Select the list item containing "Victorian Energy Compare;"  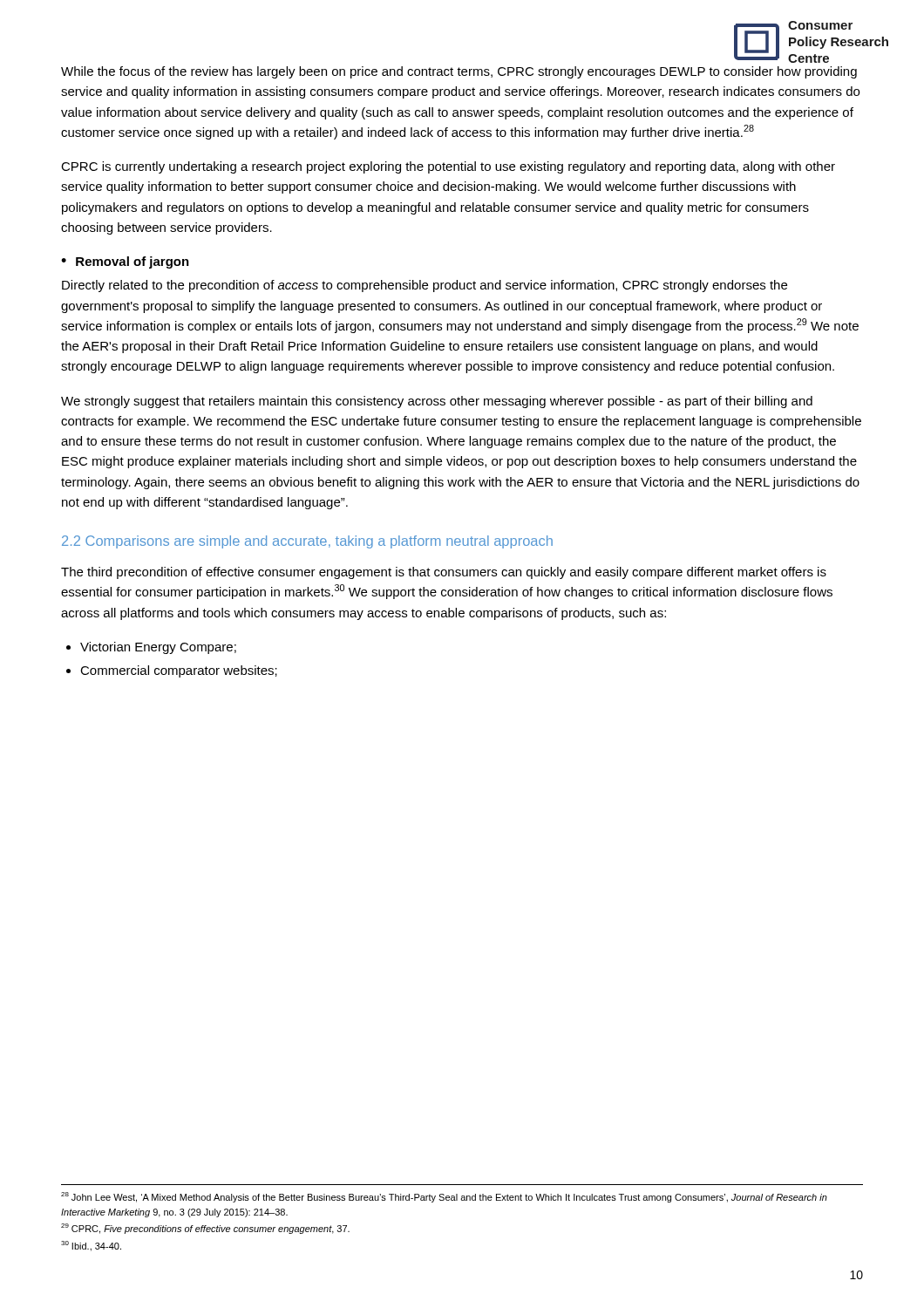pyautogui.click(x=159, y=647)
